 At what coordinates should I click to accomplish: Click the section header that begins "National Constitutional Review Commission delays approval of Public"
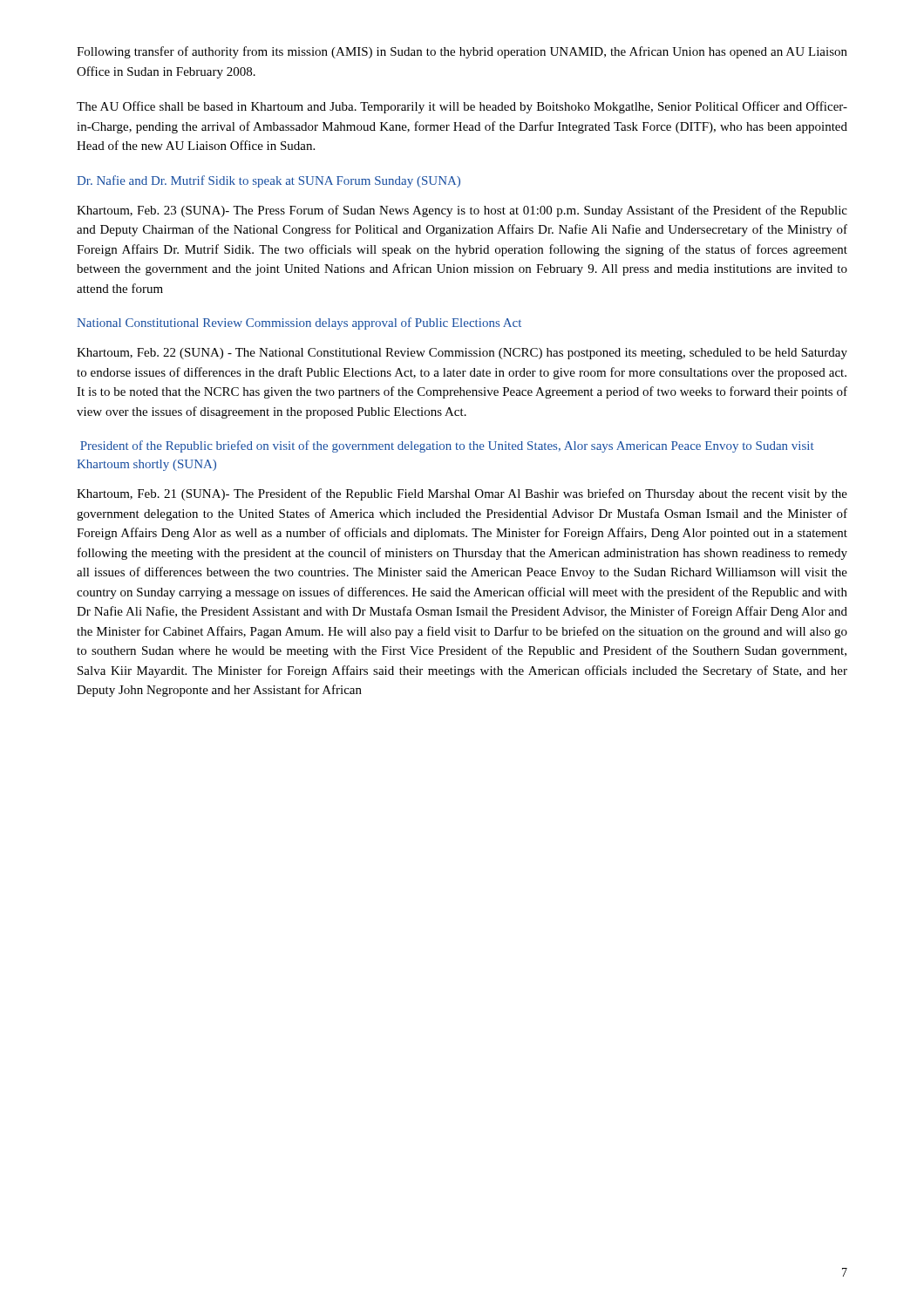[x=299, y=323]
